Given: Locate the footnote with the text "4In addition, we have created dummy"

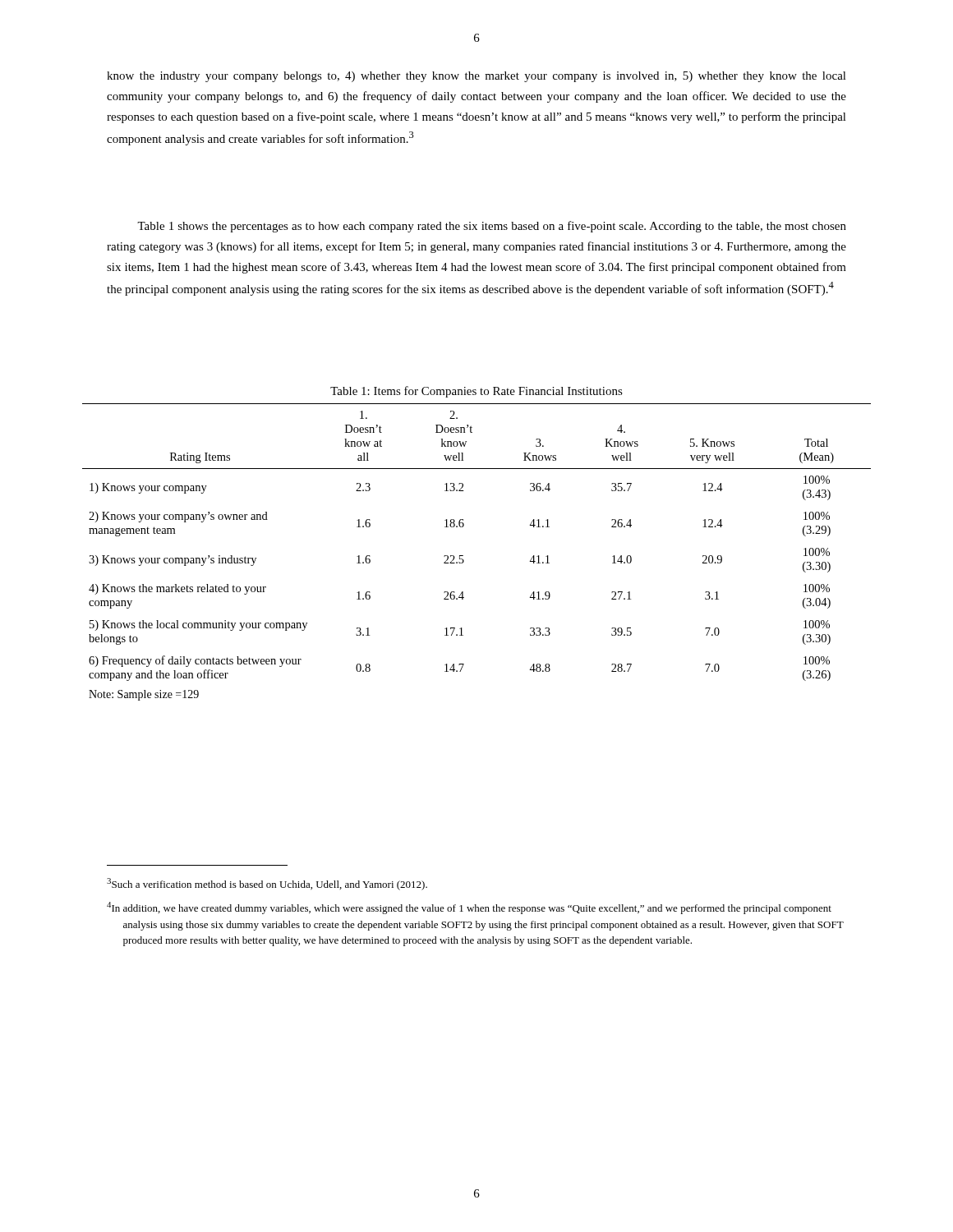Looking at the screenshot, I should point(476,923).
